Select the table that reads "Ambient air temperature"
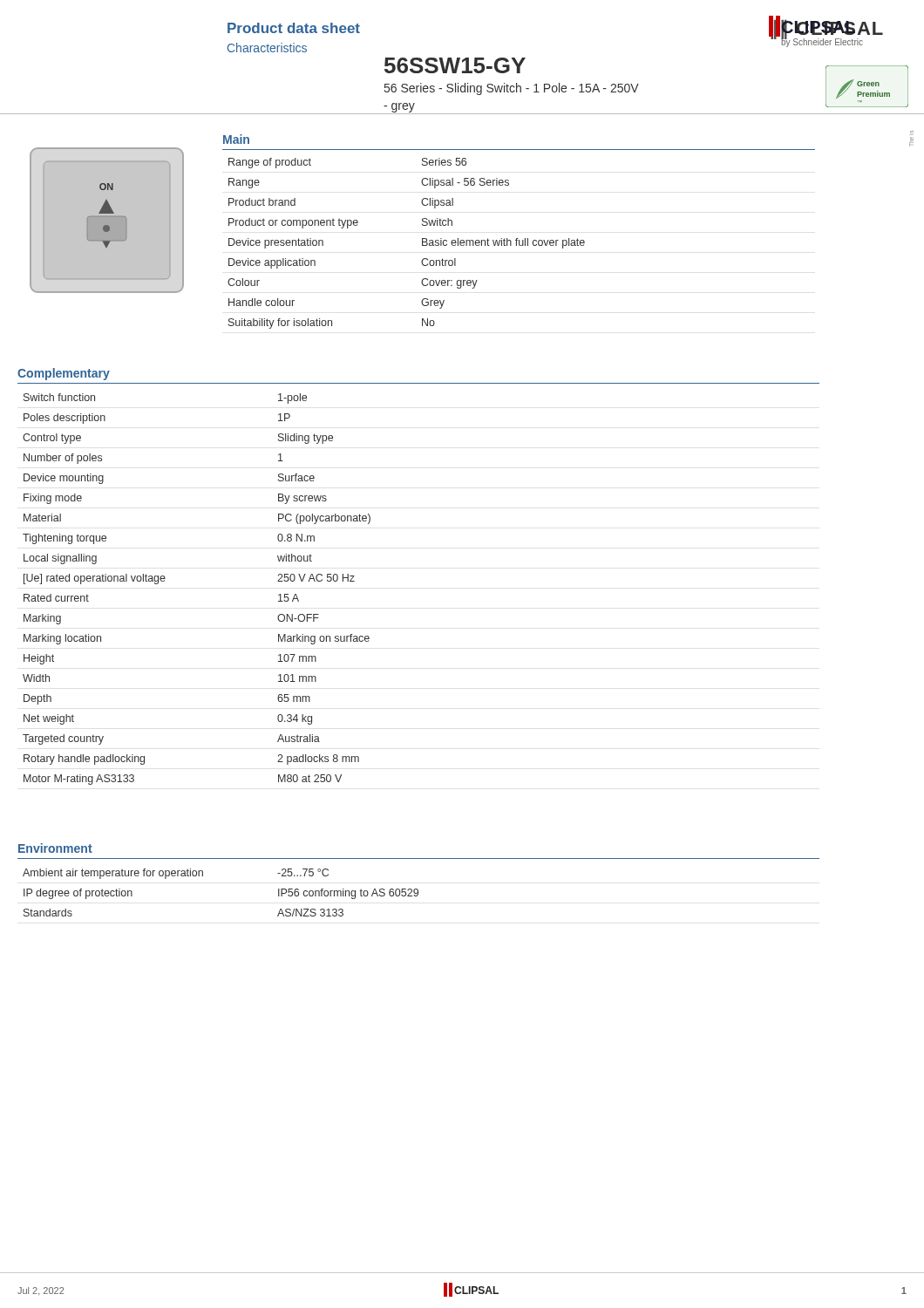Image resolution: width=924 pixels, height=1308 pixels. click(x=418, y=893)
